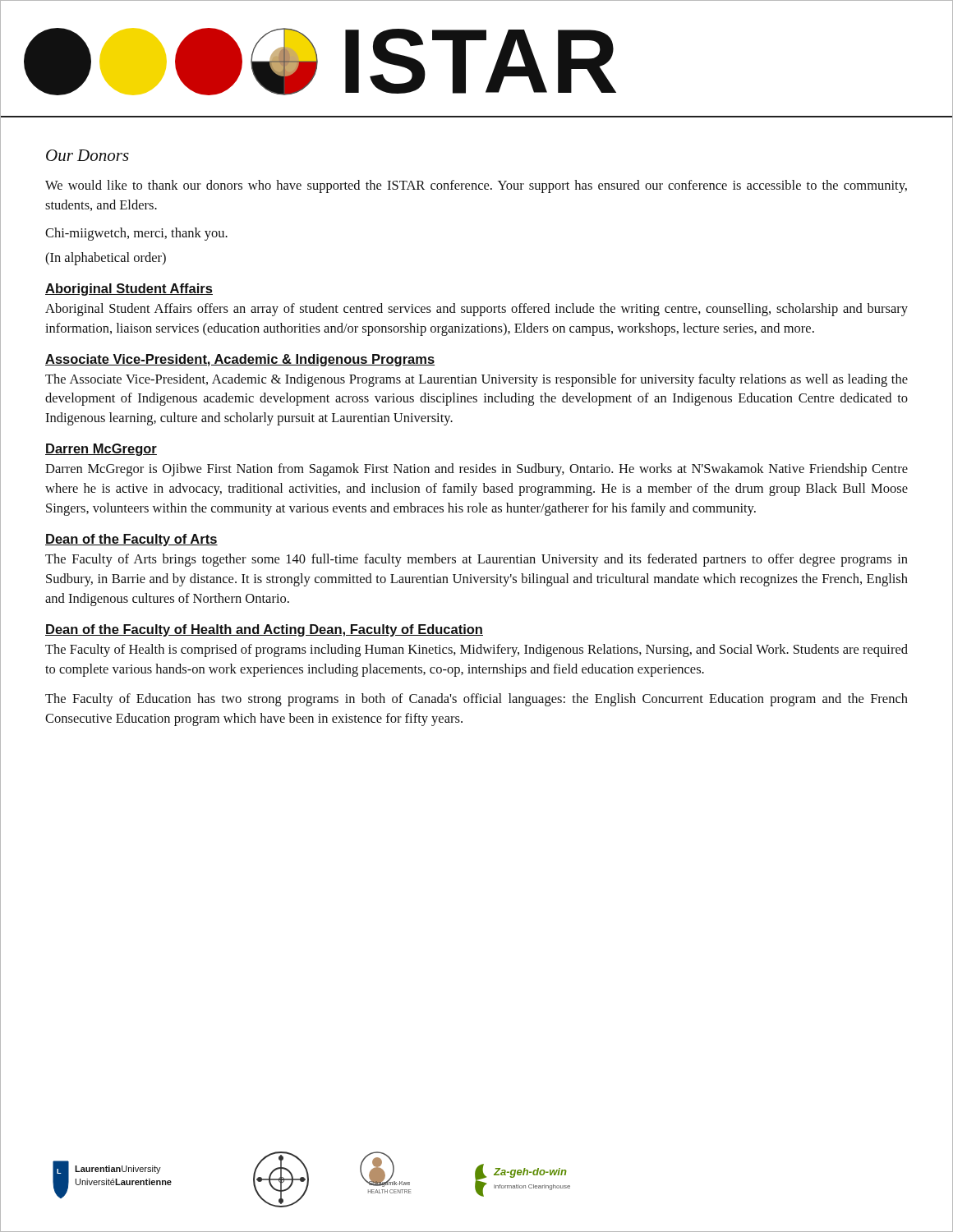
Task: Click on the element starting "The Faculty of Health is comprised"
Action: pos(476,659)
